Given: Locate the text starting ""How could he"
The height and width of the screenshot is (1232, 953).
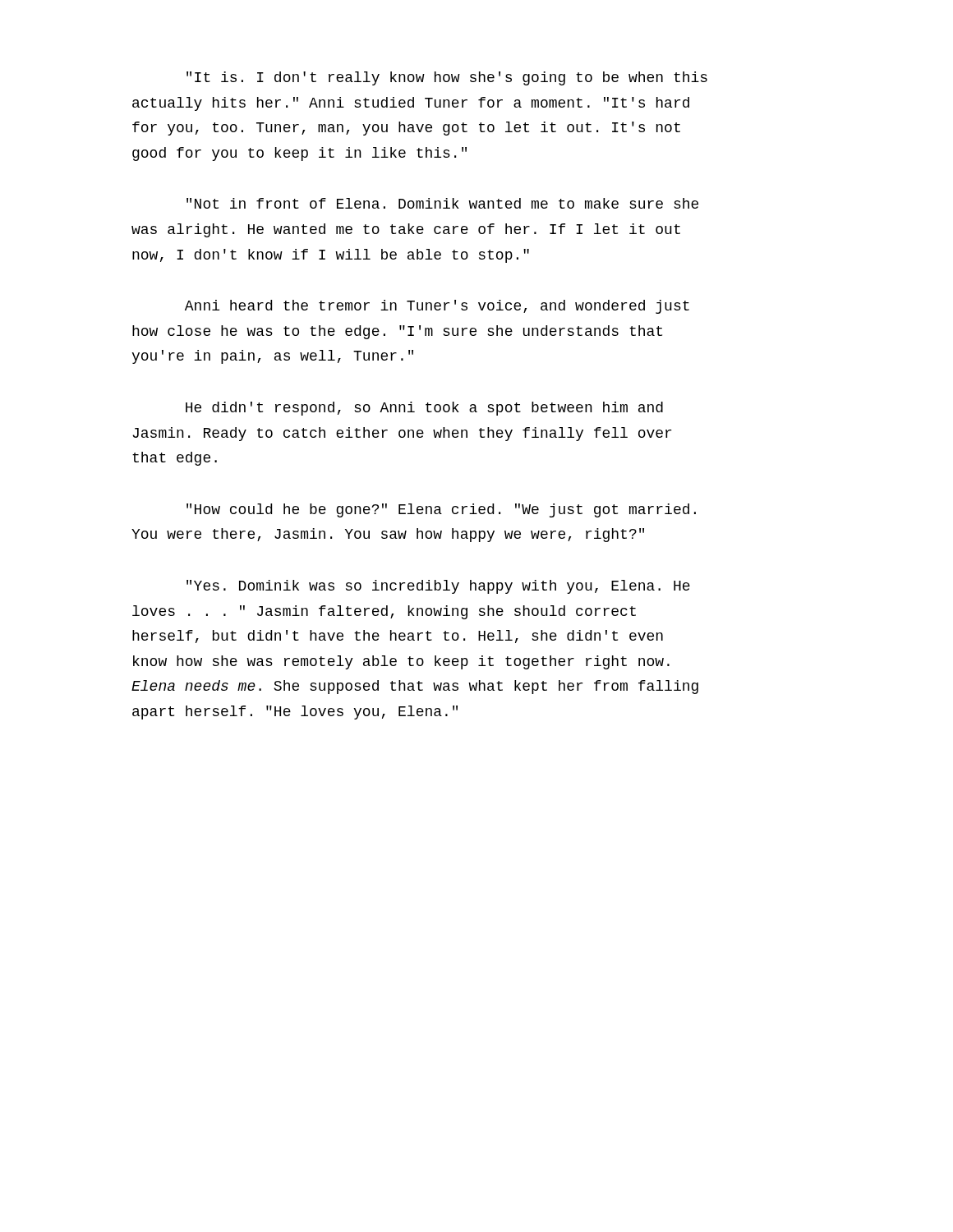Looking at the screenshot, I should click(476, 523).
